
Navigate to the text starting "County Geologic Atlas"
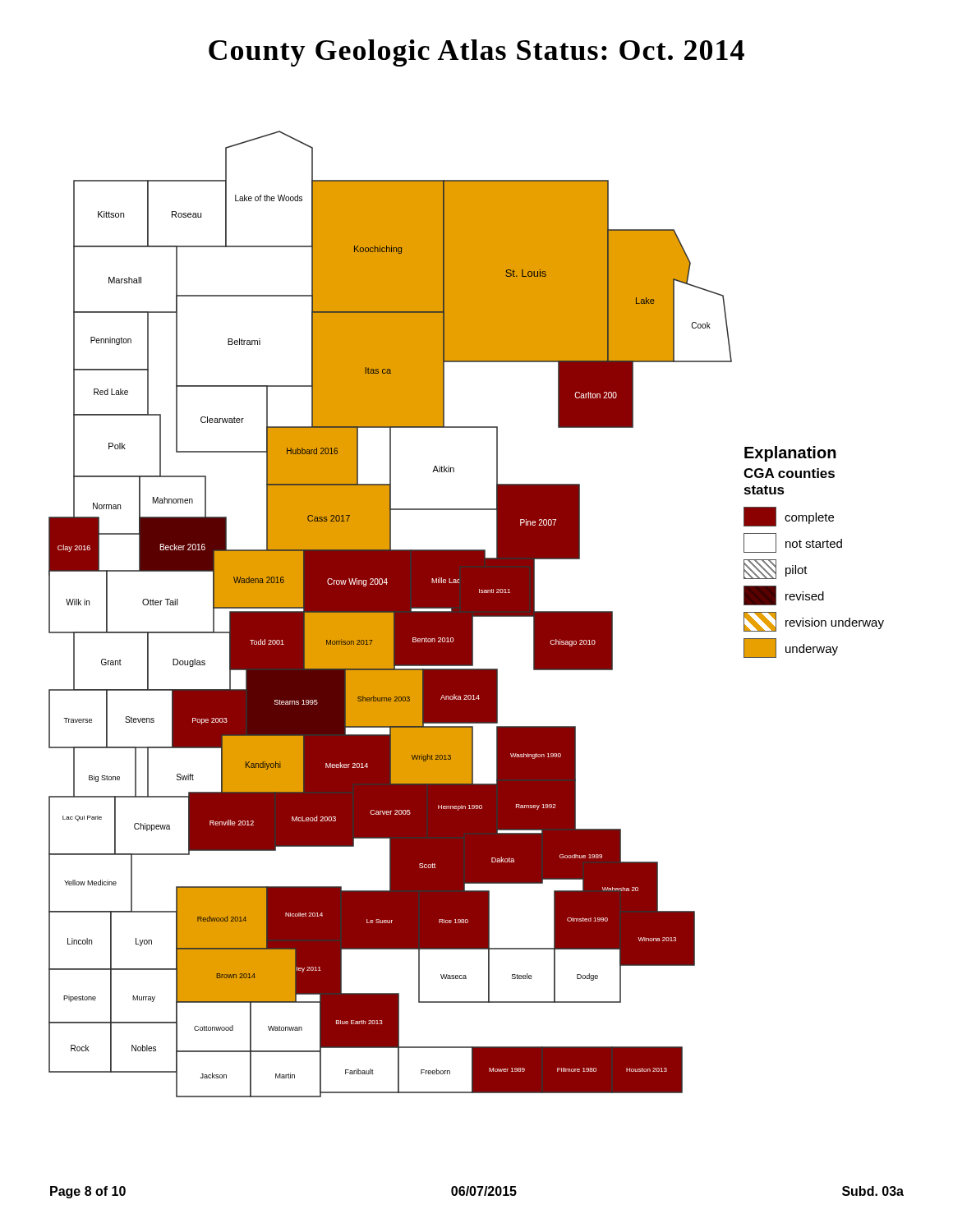point(476,50)
